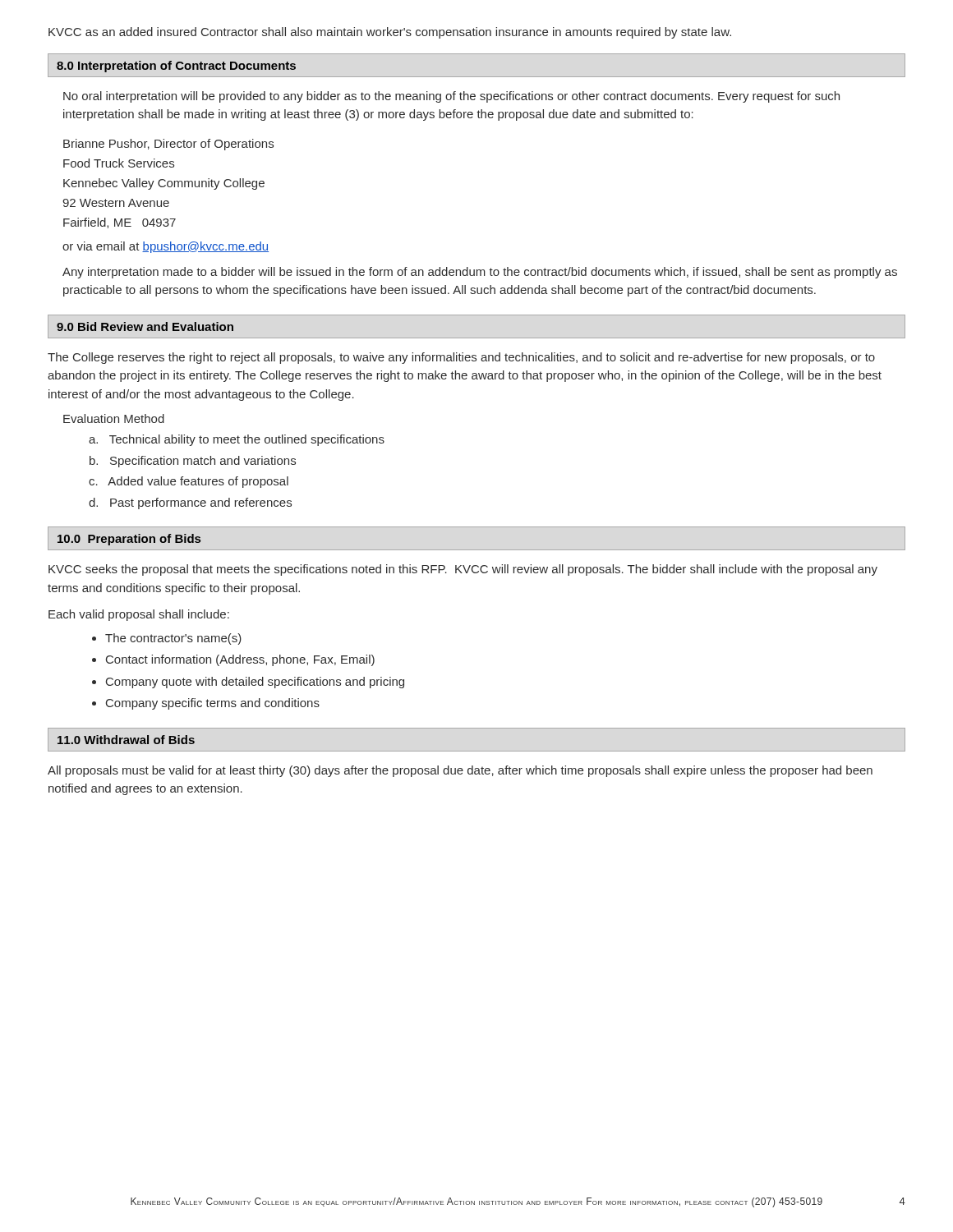
Task: Click on the list item that reads "The contractor's name(s)"
Action: tap(173, 637)
